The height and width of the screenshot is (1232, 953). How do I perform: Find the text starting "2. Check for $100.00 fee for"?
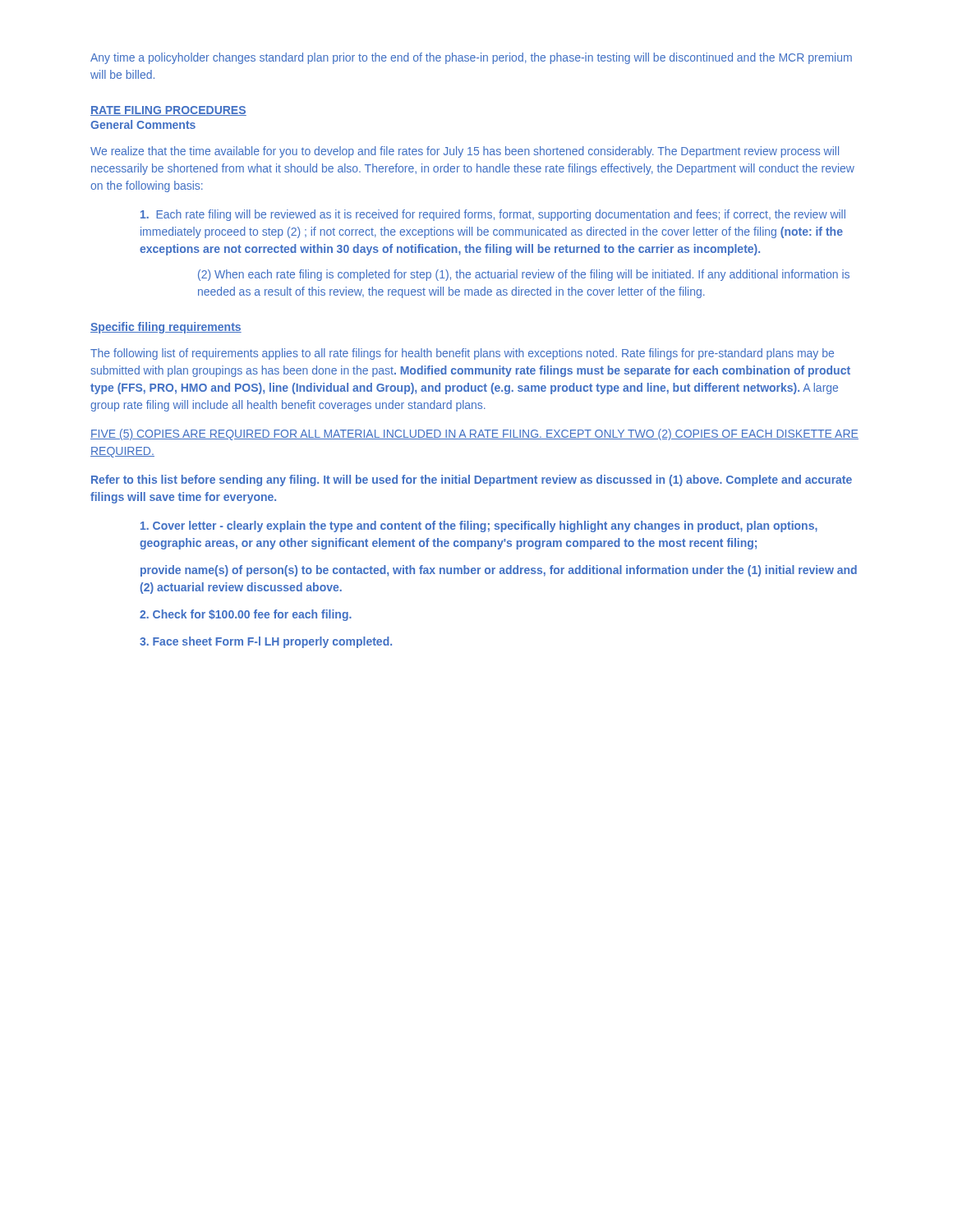point(246,614)
